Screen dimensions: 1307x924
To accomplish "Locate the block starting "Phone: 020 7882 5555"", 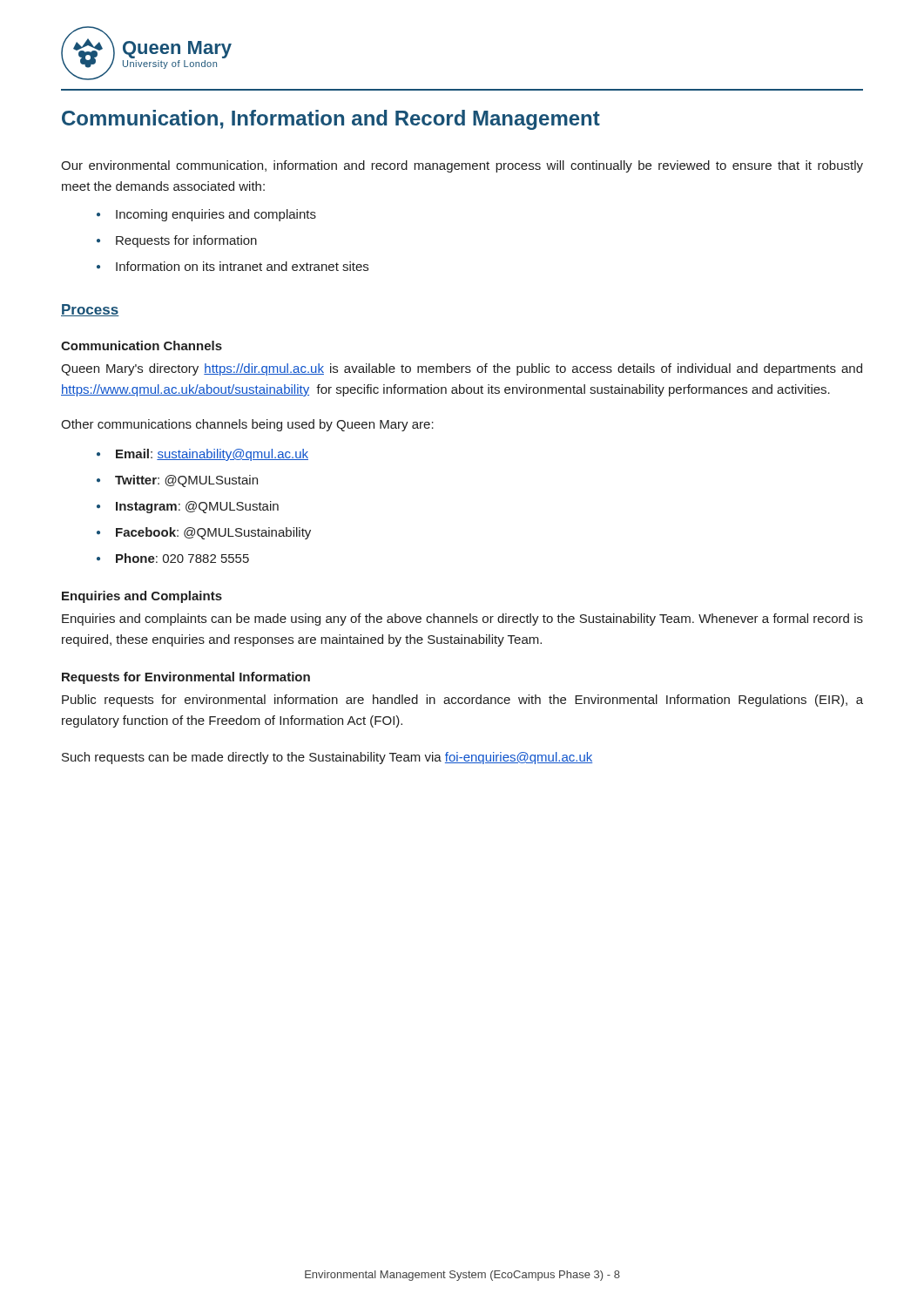I will pyautogui.click(x=182, y=558).
